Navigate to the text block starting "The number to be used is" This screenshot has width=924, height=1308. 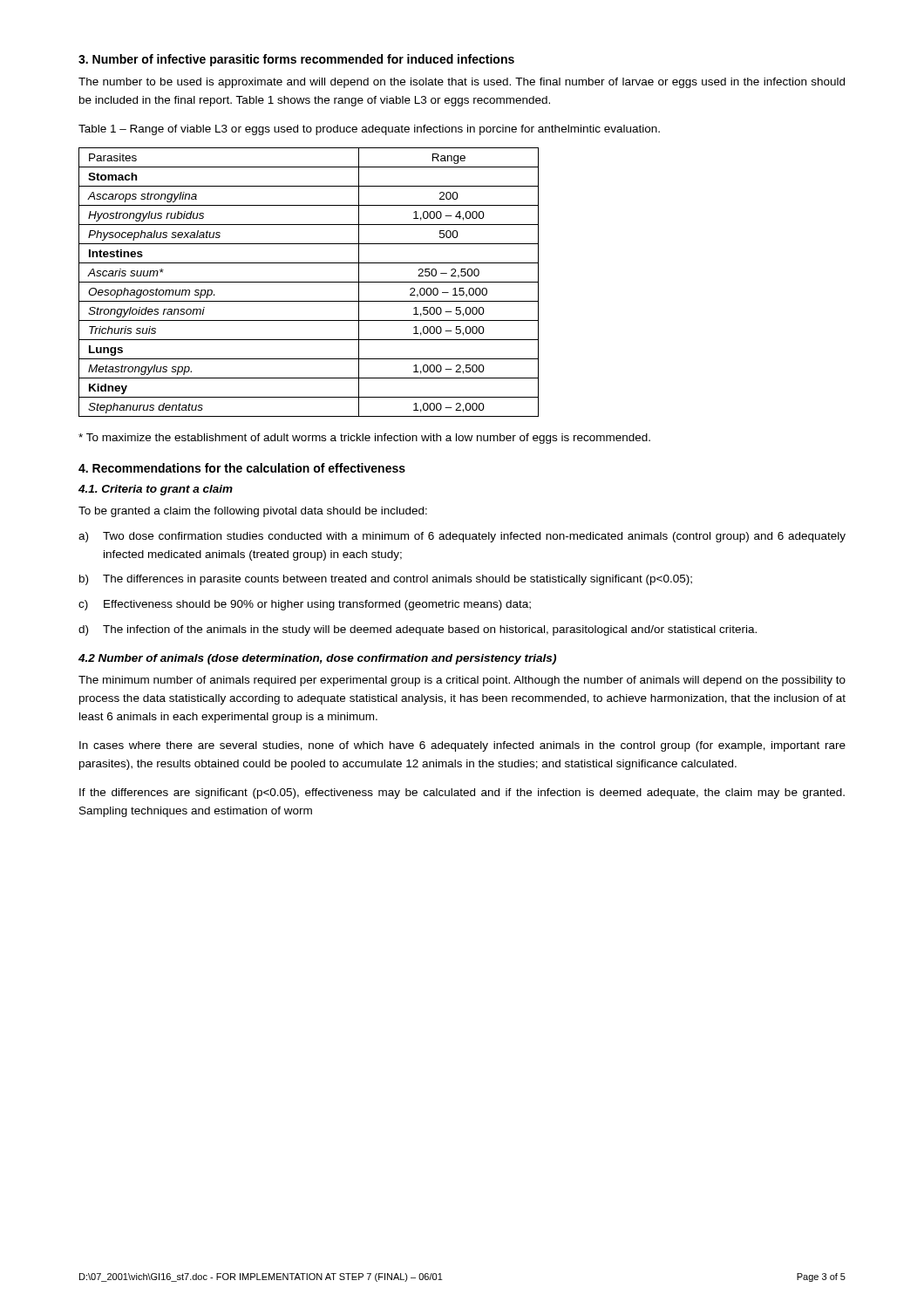click(x=462, y=91)
